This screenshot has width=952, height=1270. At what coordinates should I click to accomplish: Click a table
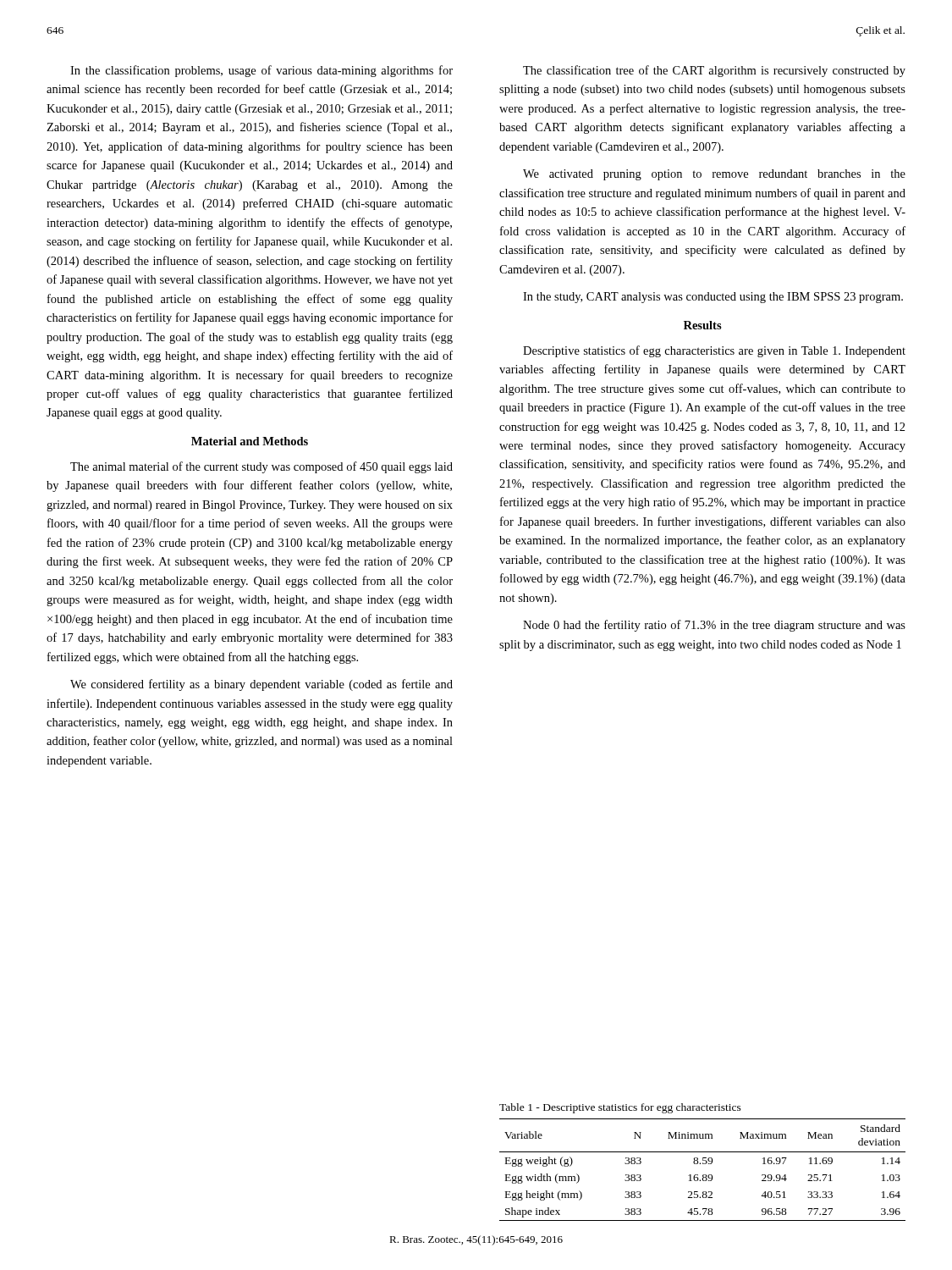tap(702, 1170)
